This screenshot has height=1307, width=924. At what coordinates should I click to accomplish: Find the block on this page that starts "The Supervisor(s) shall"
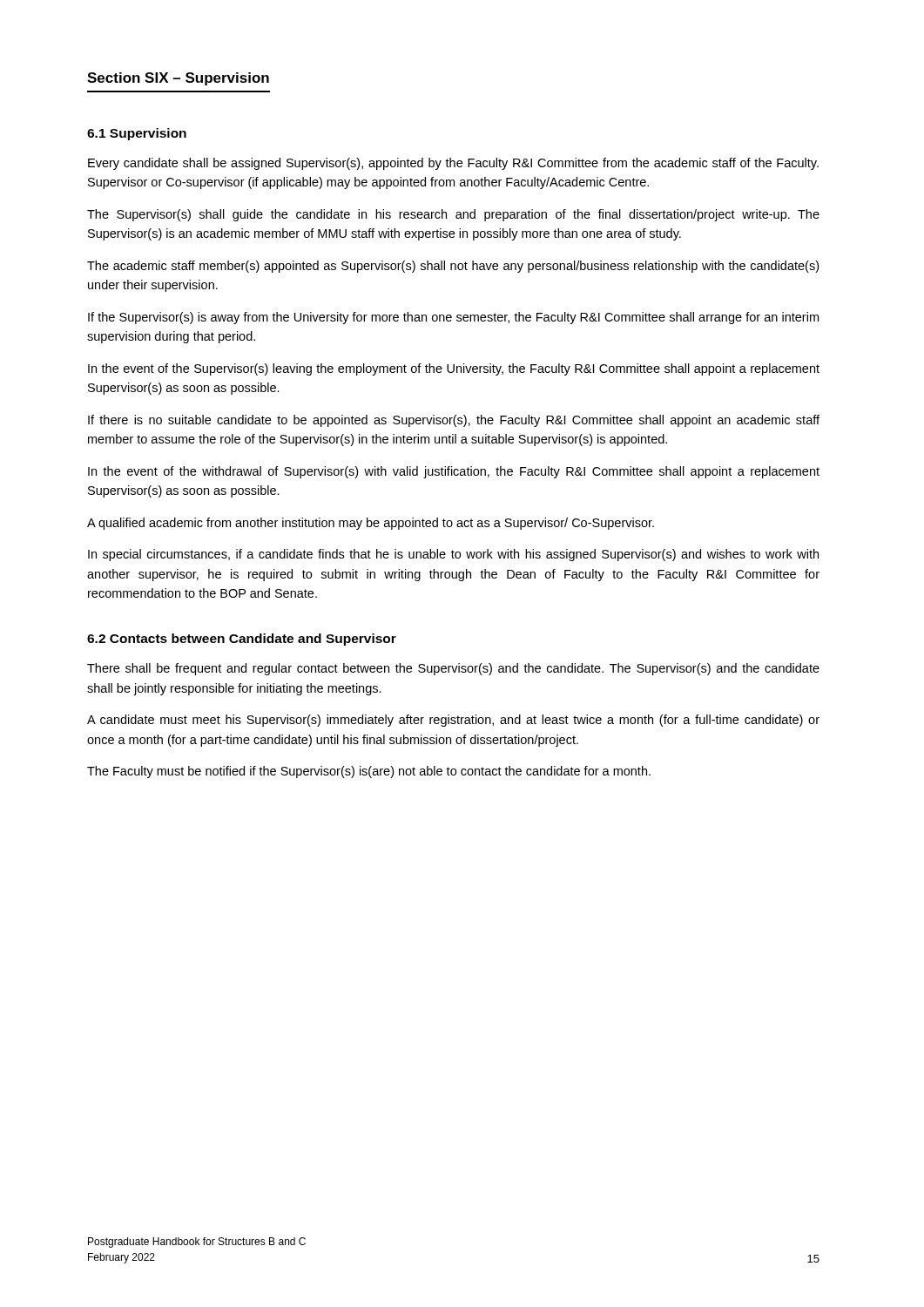pos(453,224)
